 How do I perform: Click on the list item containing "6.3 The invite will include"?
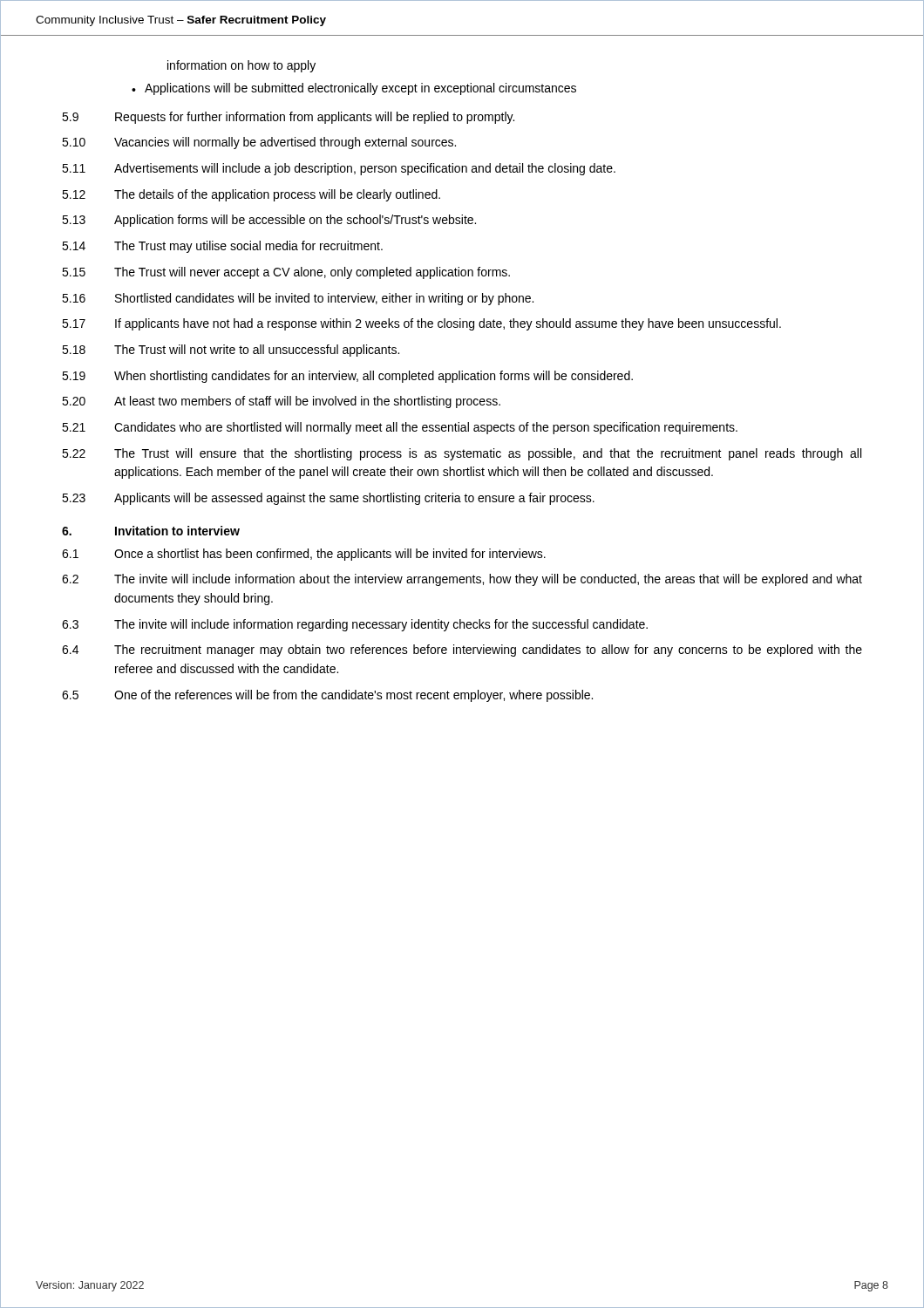click(462, 625)
